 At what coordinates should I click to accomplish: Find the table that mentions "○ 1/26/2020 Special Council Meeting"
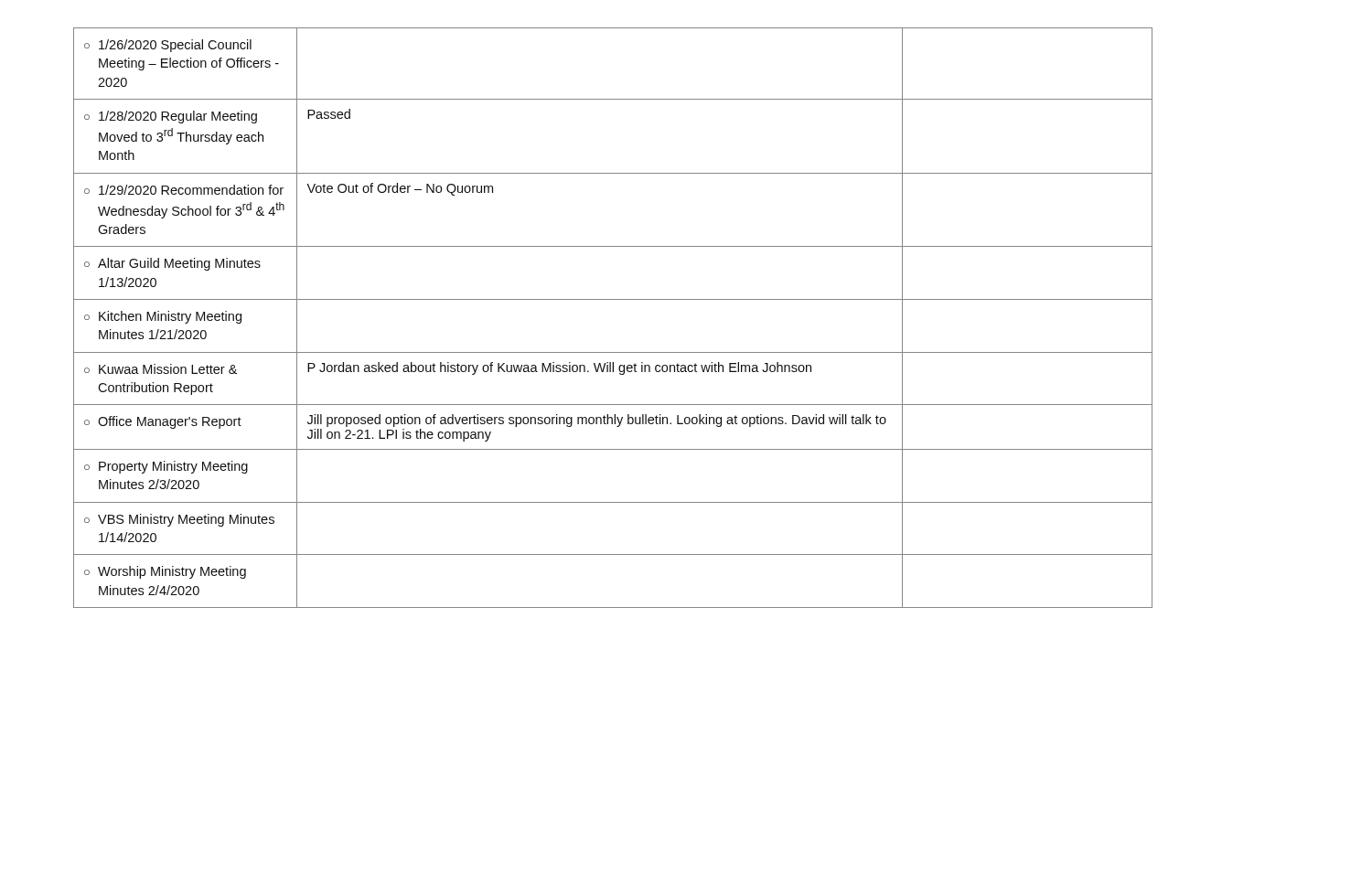[613, 318]
